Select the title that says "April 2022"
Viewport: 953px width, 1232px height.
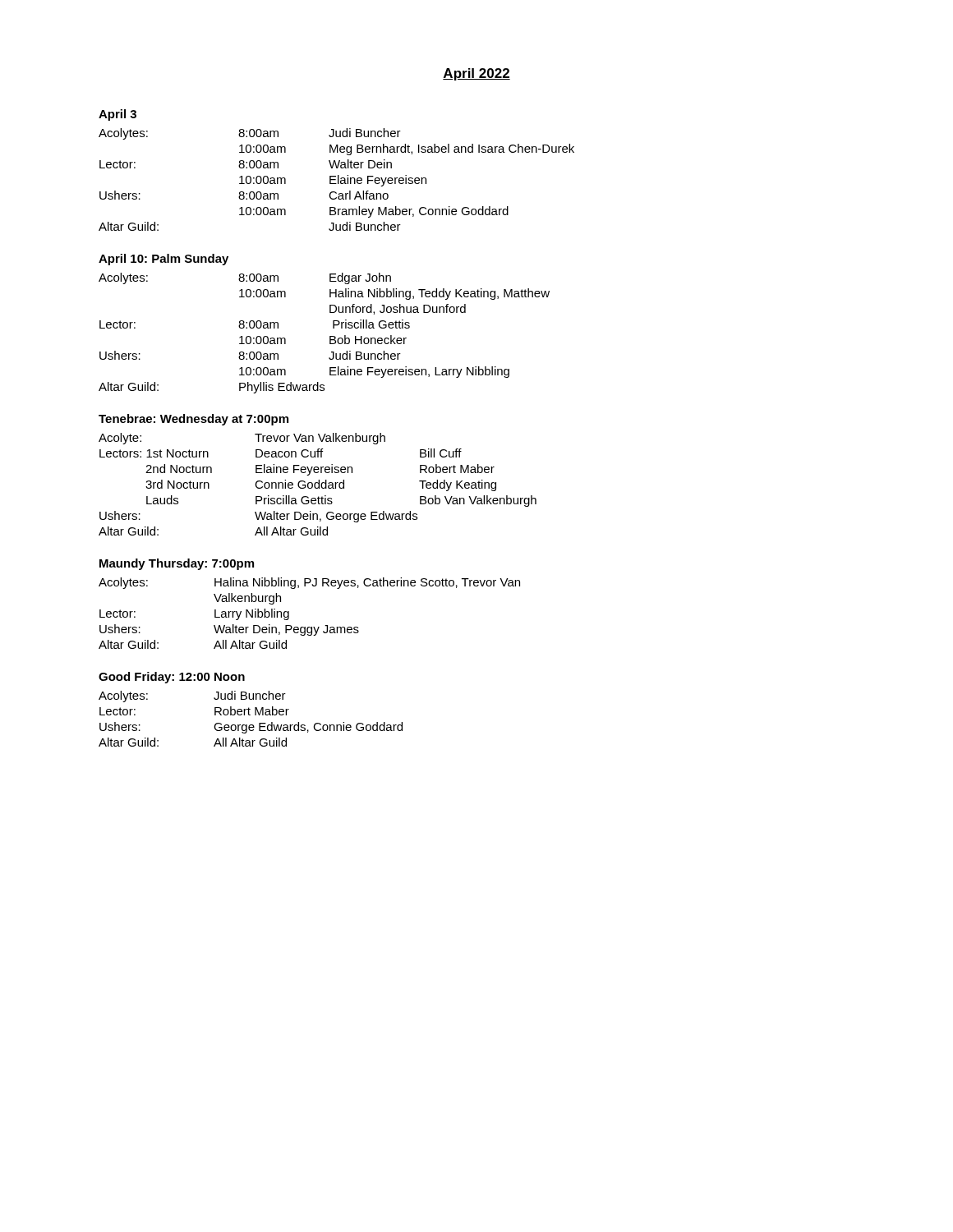[x=476, y=73]
